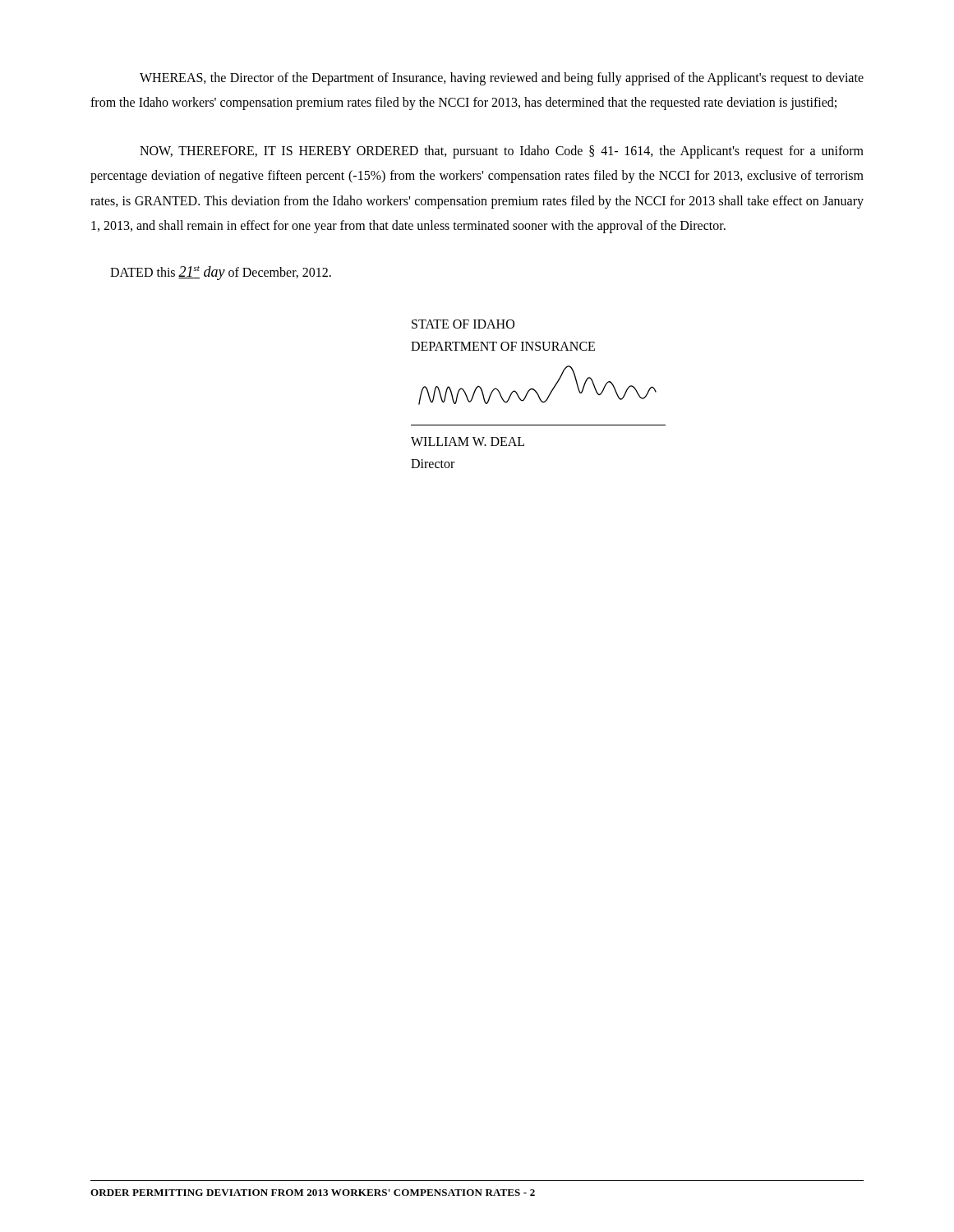Select the text block containing "DATED this 21st"
954x1232 pixels.
(211, 272)
